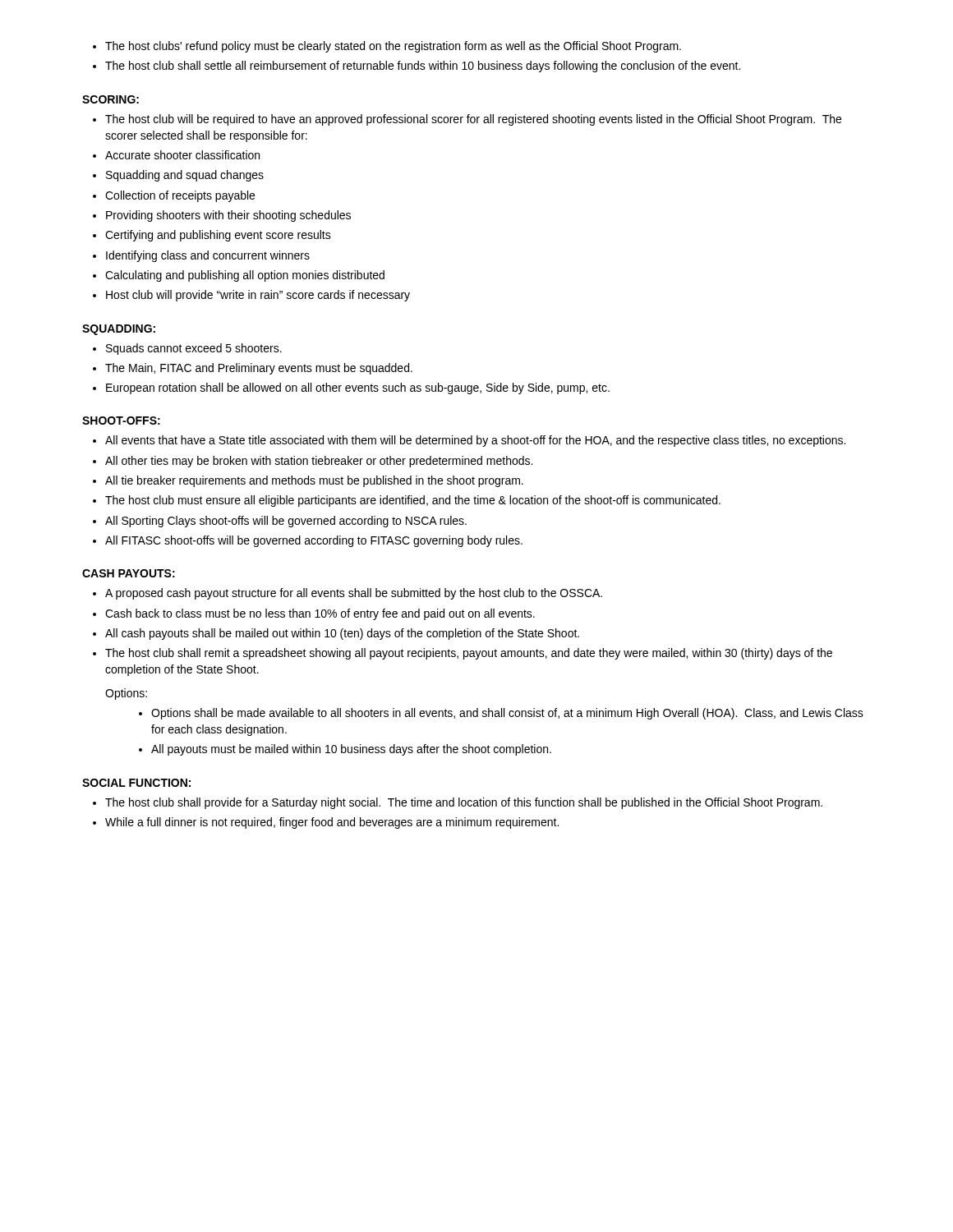This screenshot has height=1232, width=953.
Task: Locate the block of text that opens with "Options shall be made"
Action: 501,714
